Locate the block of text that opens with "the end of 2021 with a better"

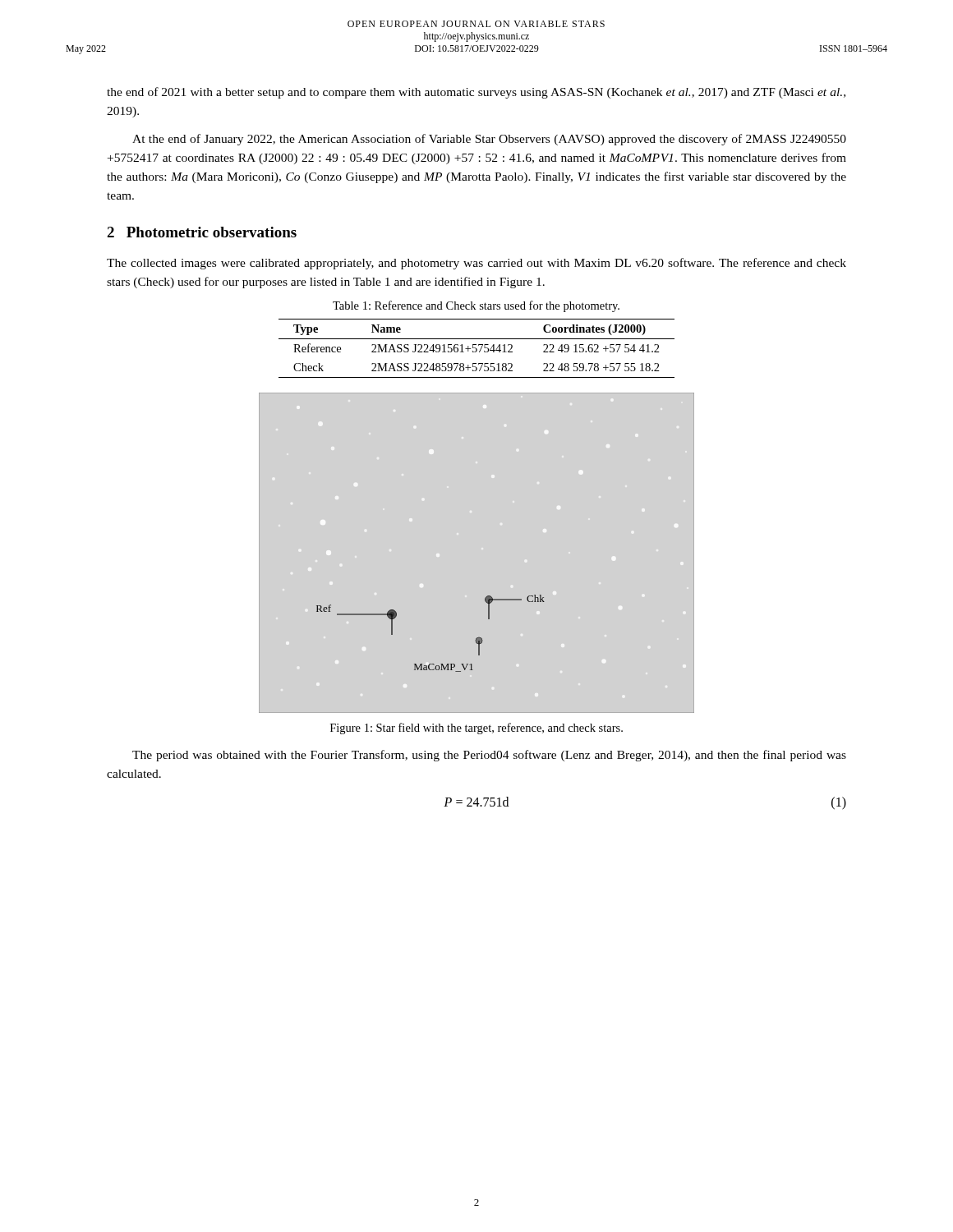476,101
